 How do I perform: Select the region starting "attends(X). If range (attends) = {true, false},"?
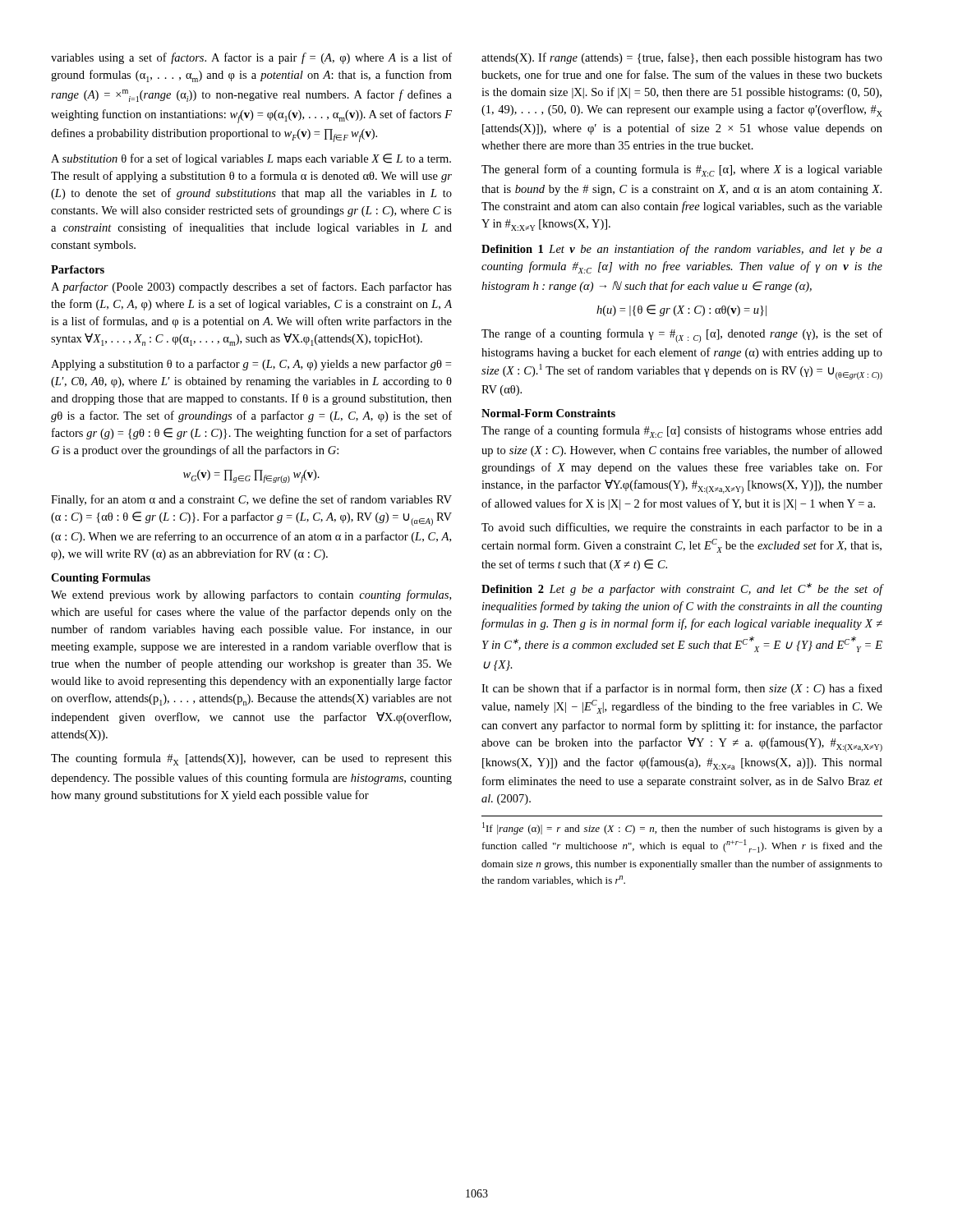(682, 142)
